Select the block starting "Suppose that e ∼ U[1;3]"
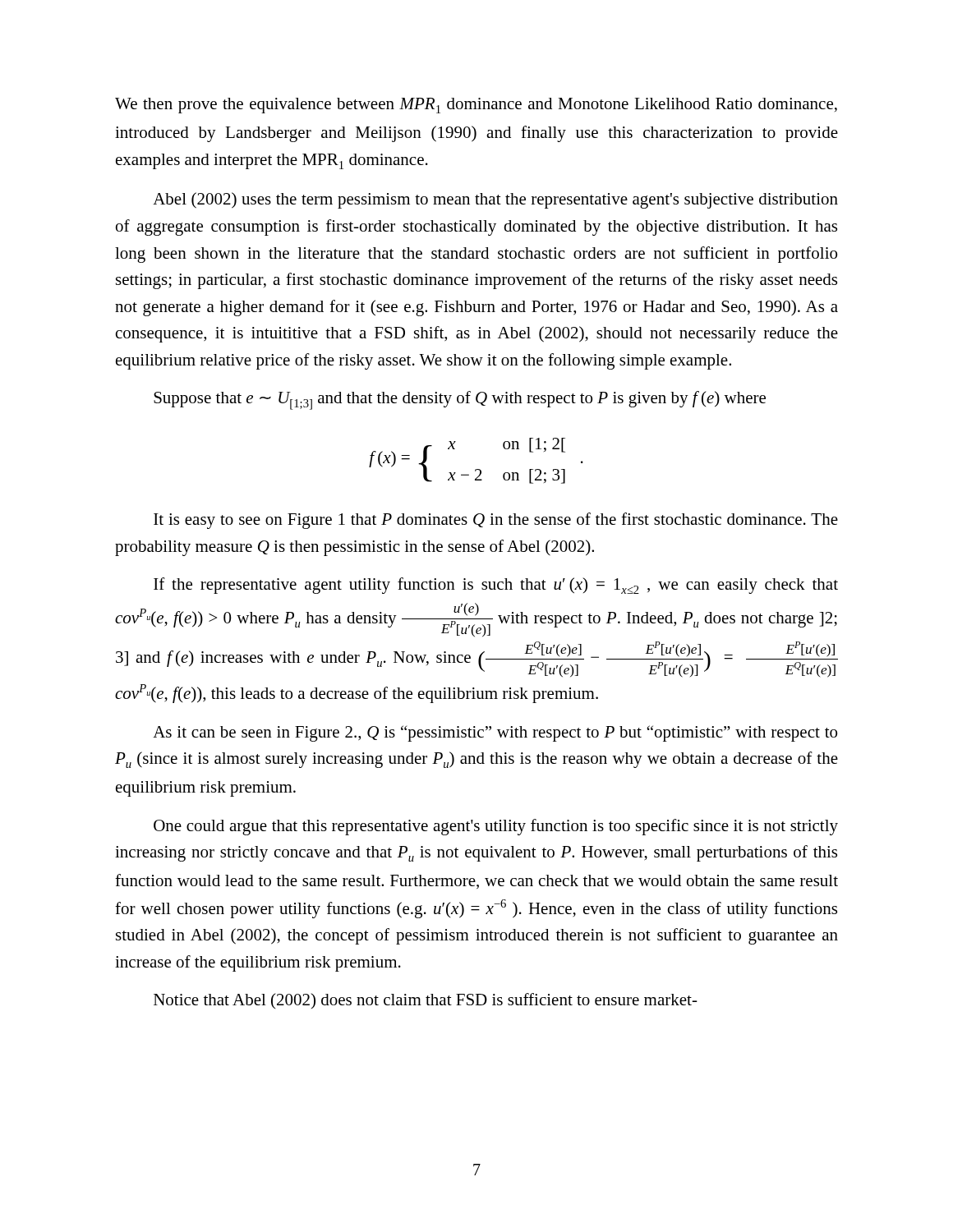 coord(460,399)
